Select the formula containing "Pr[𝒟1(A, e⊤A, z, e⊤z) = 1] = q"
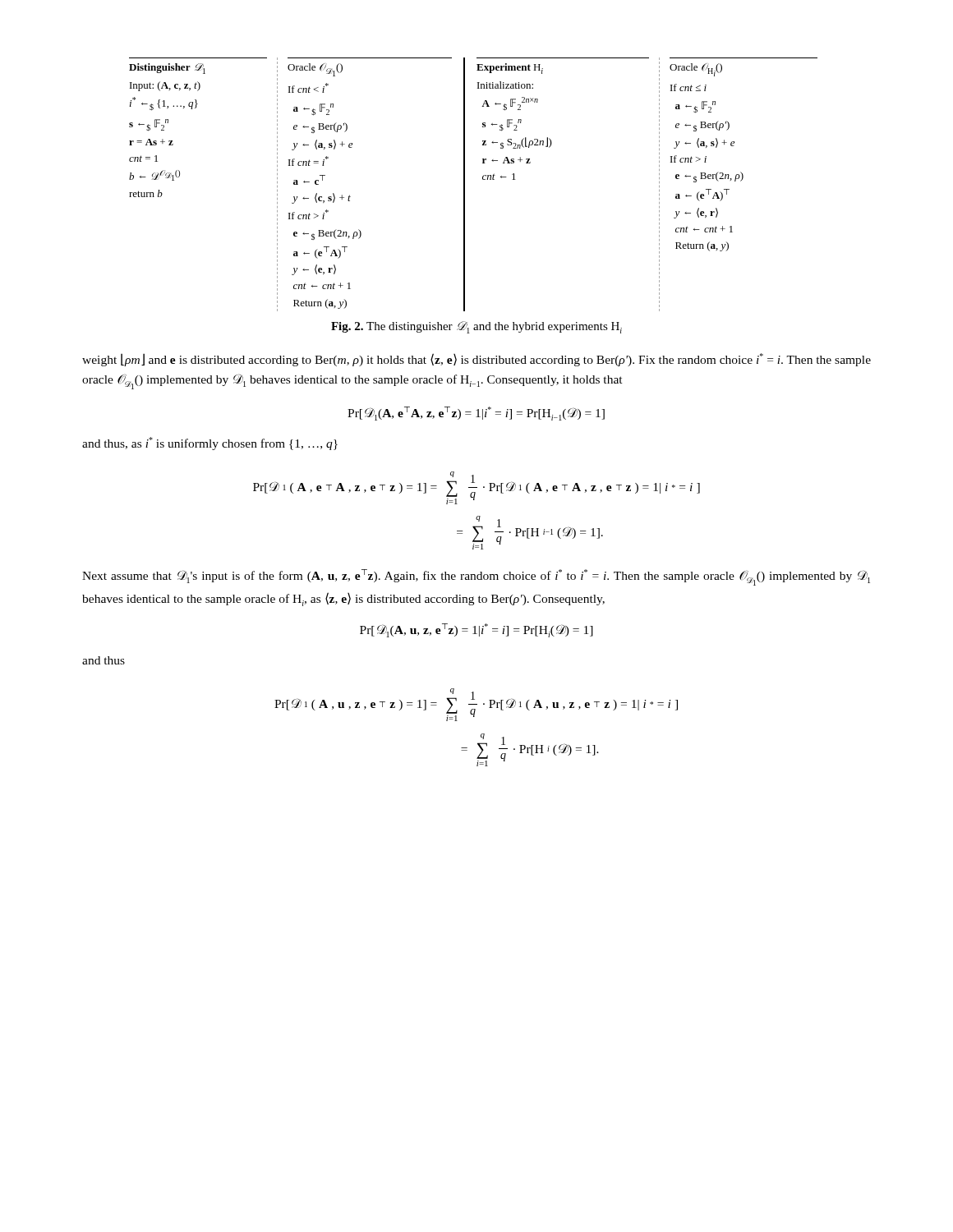Image resolution: width=953 pixels, height=1232 pixels. pyautogui.click(x=476, y=509)
